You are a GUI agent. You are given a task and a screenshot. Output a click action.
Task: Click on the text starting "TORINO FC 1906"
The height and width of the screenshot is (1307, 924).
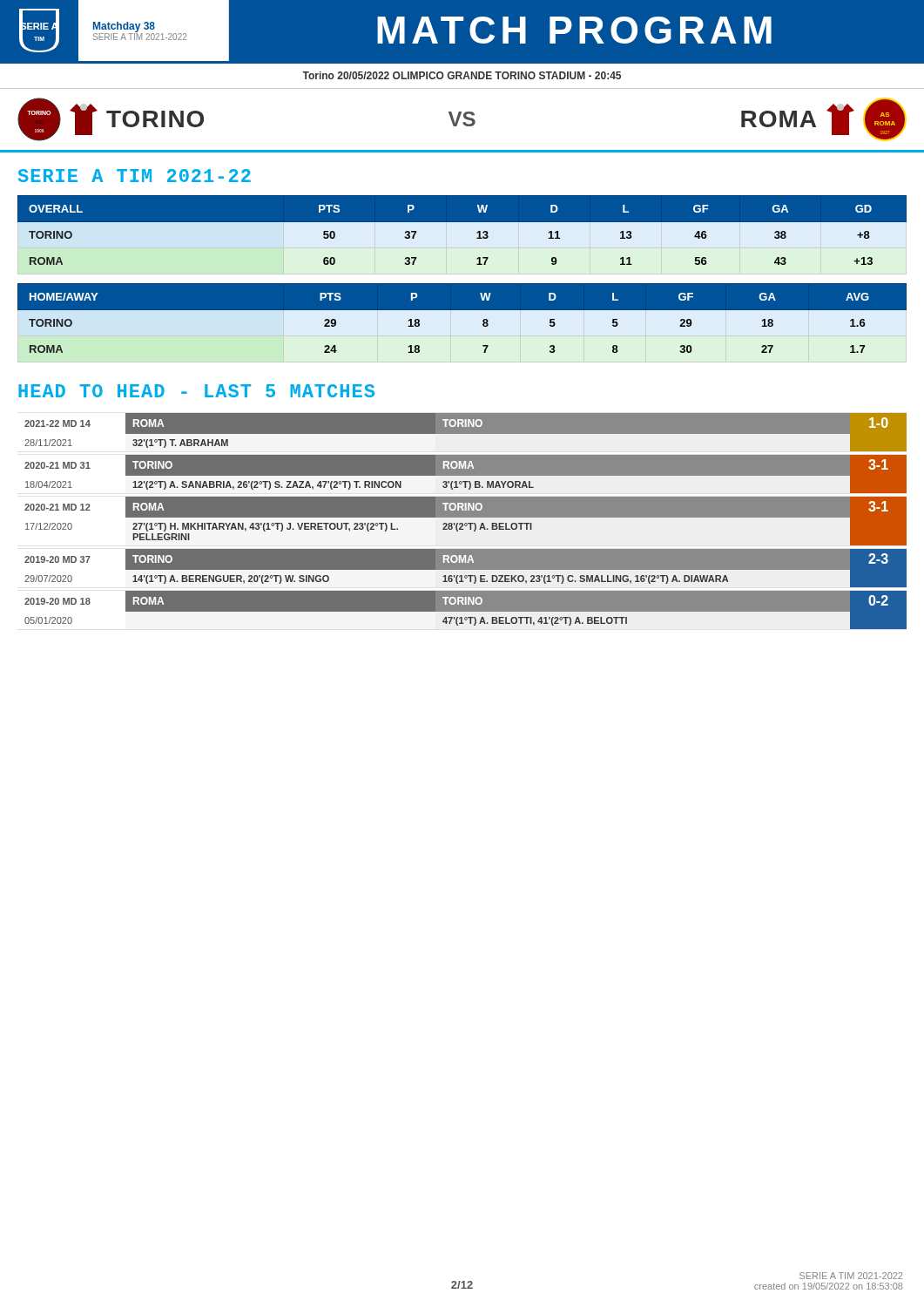(x=462, y=119)
